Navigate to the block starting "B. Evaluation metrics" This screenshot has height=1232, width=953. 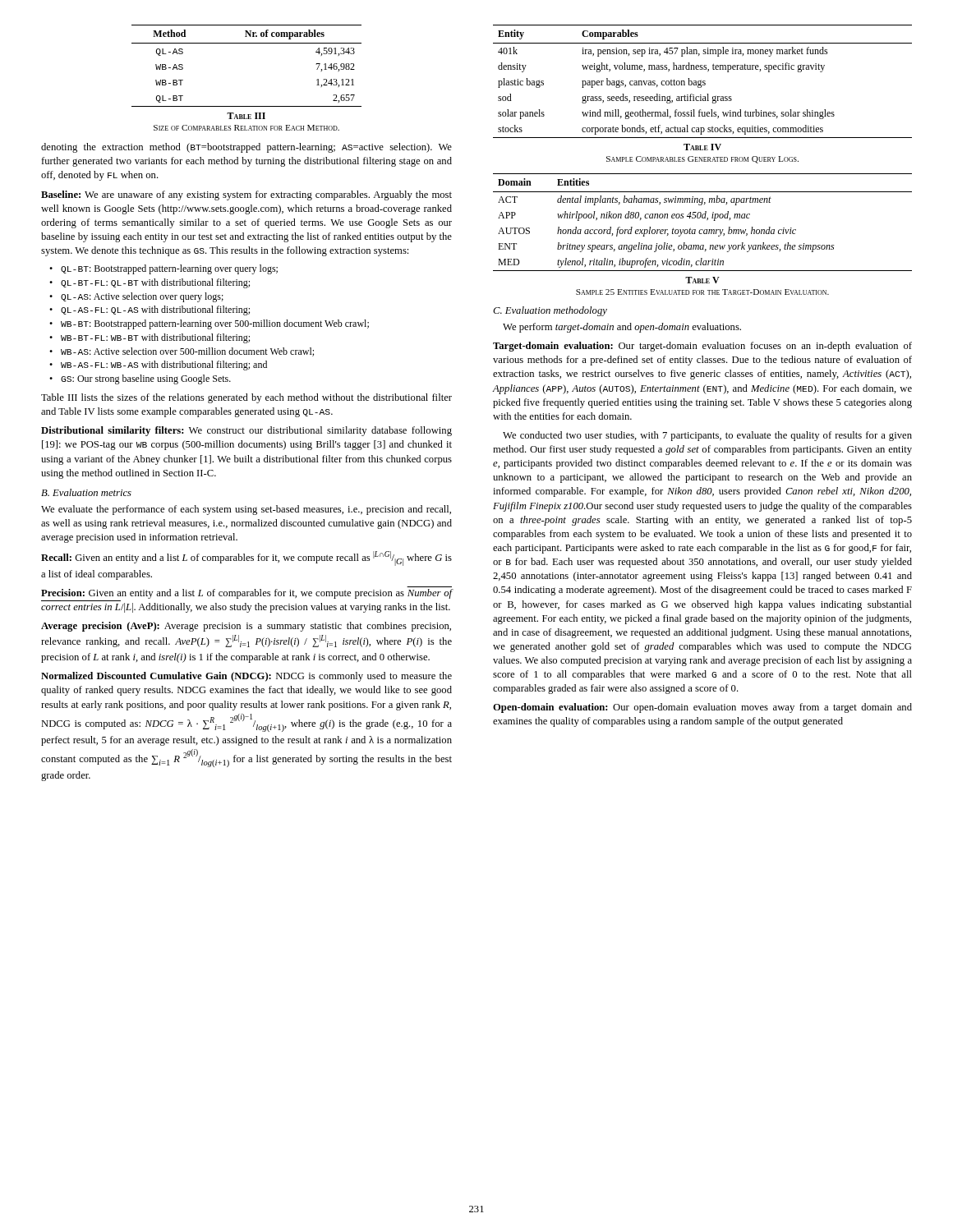pos(86,493)
